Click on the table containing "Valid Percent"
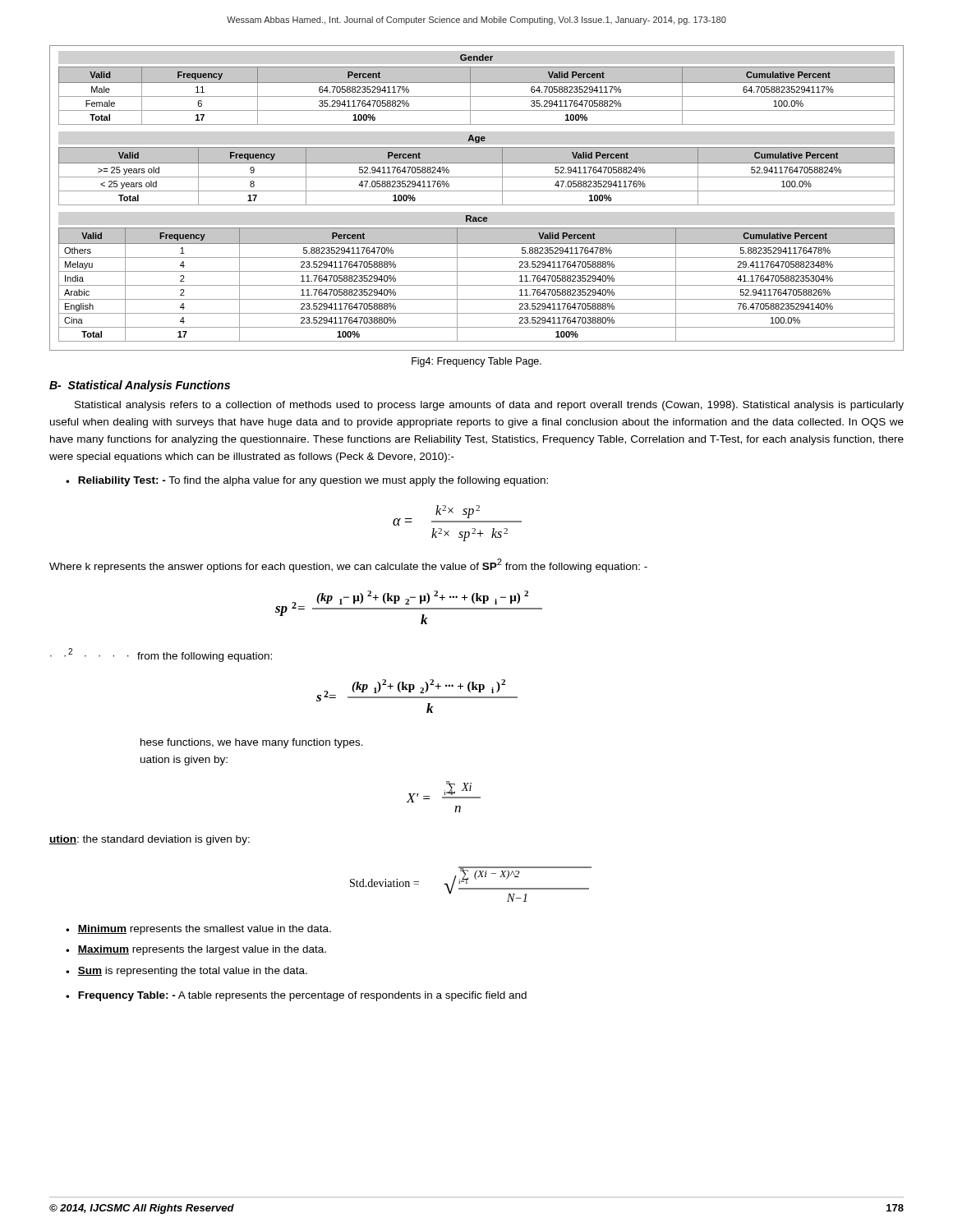The image size is (953, 1232). pos(476,198)
